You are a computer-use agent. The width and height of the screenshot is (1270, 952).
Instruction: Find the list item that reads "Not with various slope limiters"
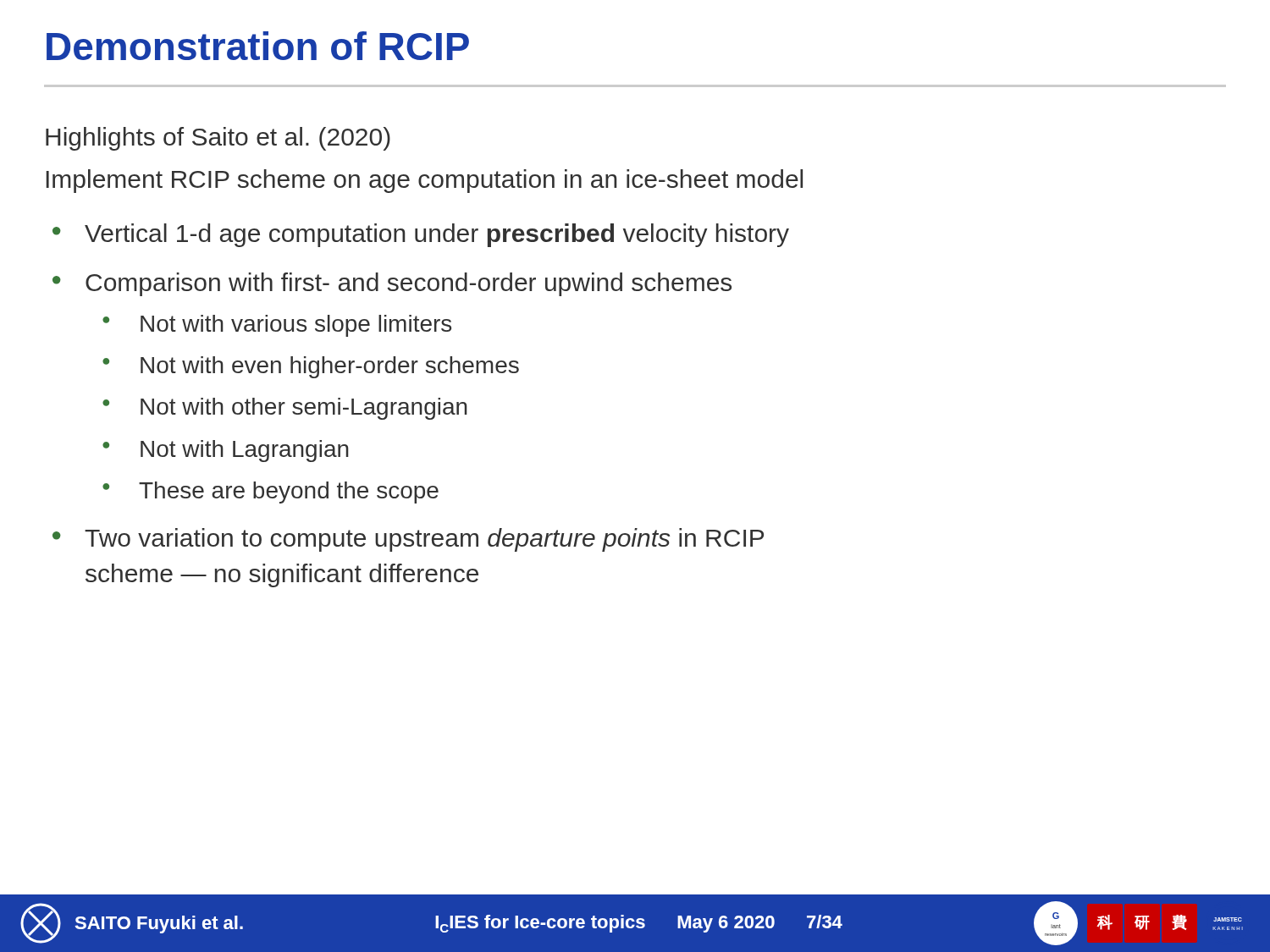point(296,324)
